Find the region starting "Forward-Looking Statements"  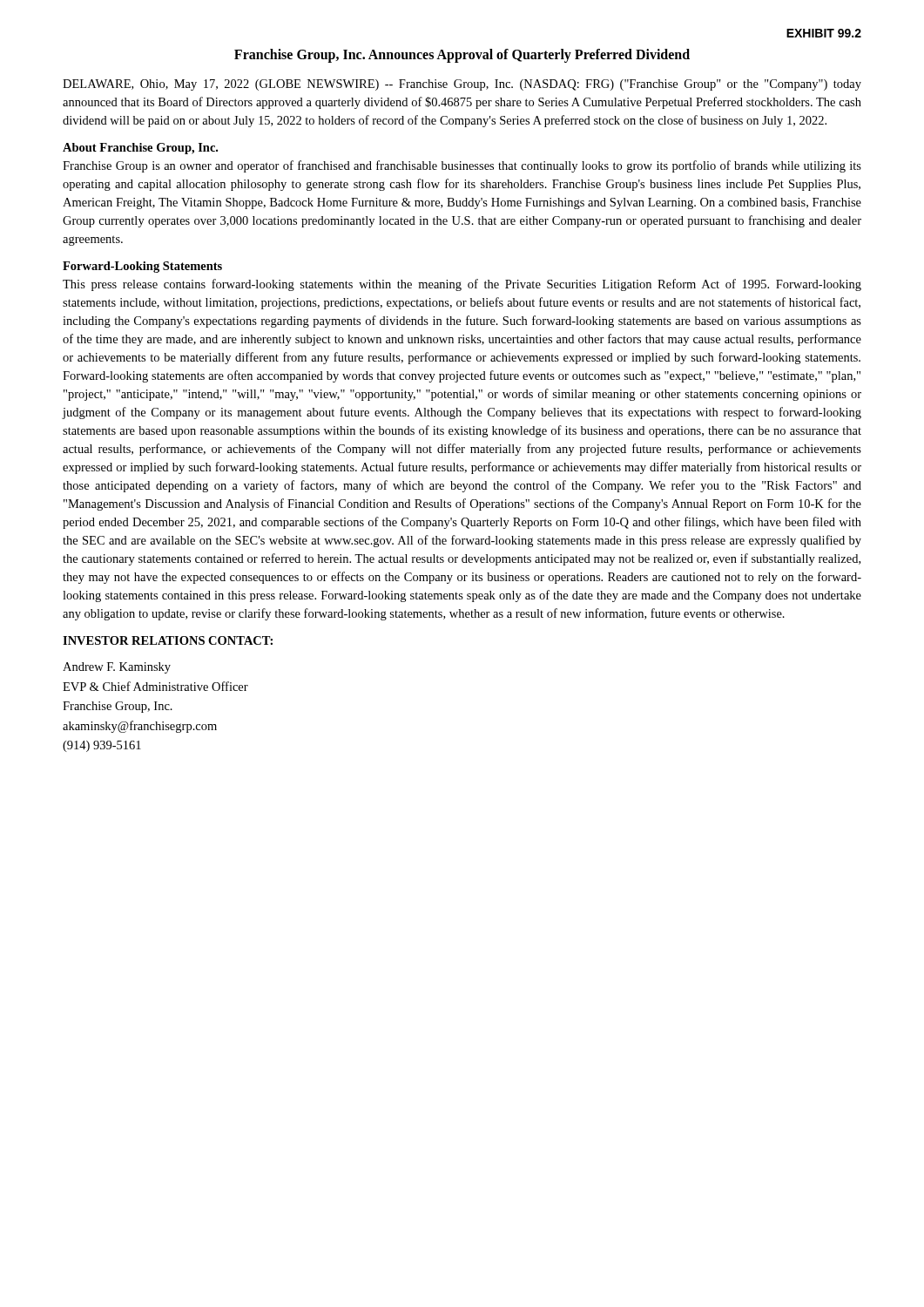(143, 266)
